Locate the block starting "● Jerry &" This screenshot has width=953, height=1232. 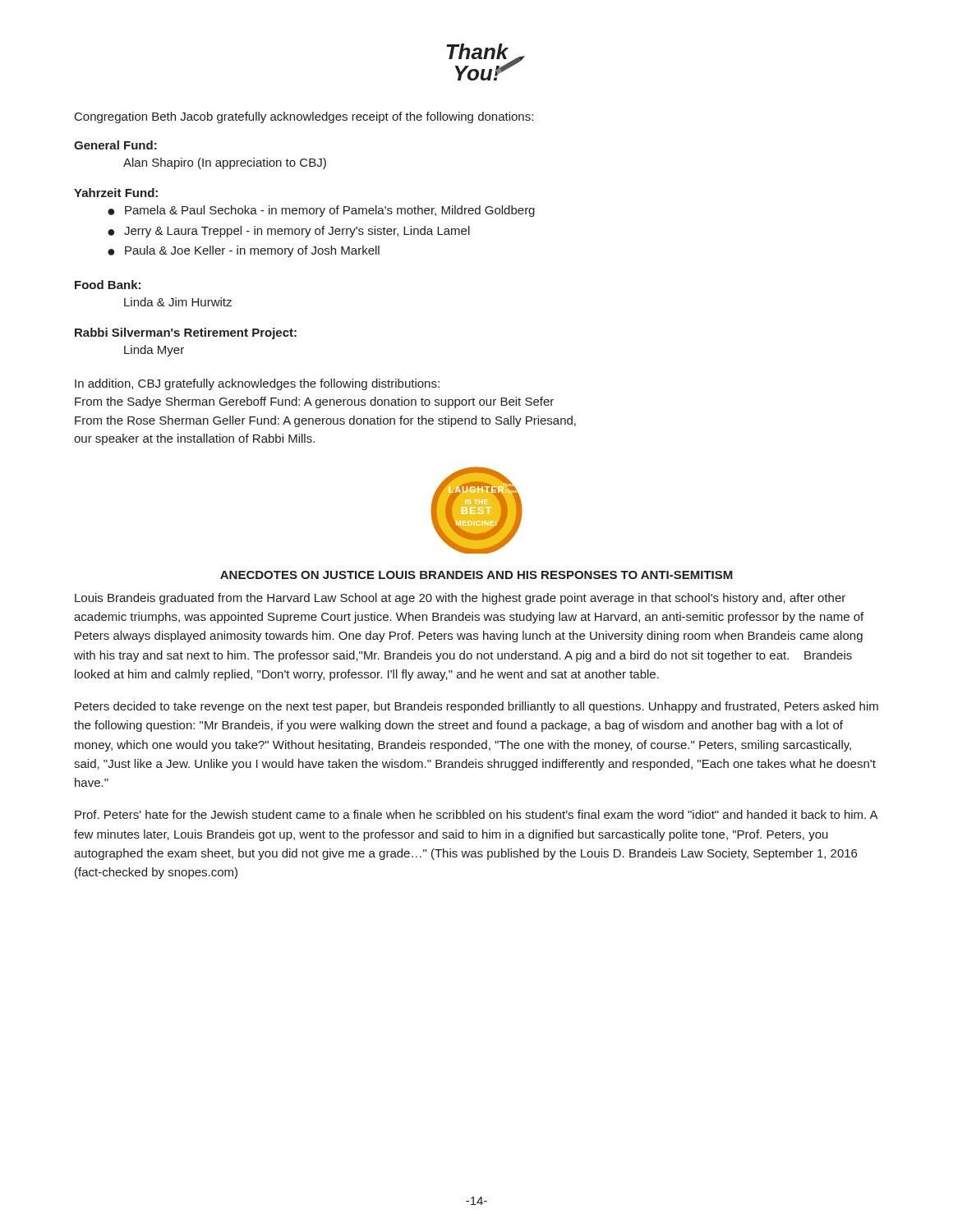(x=288, y=232)
